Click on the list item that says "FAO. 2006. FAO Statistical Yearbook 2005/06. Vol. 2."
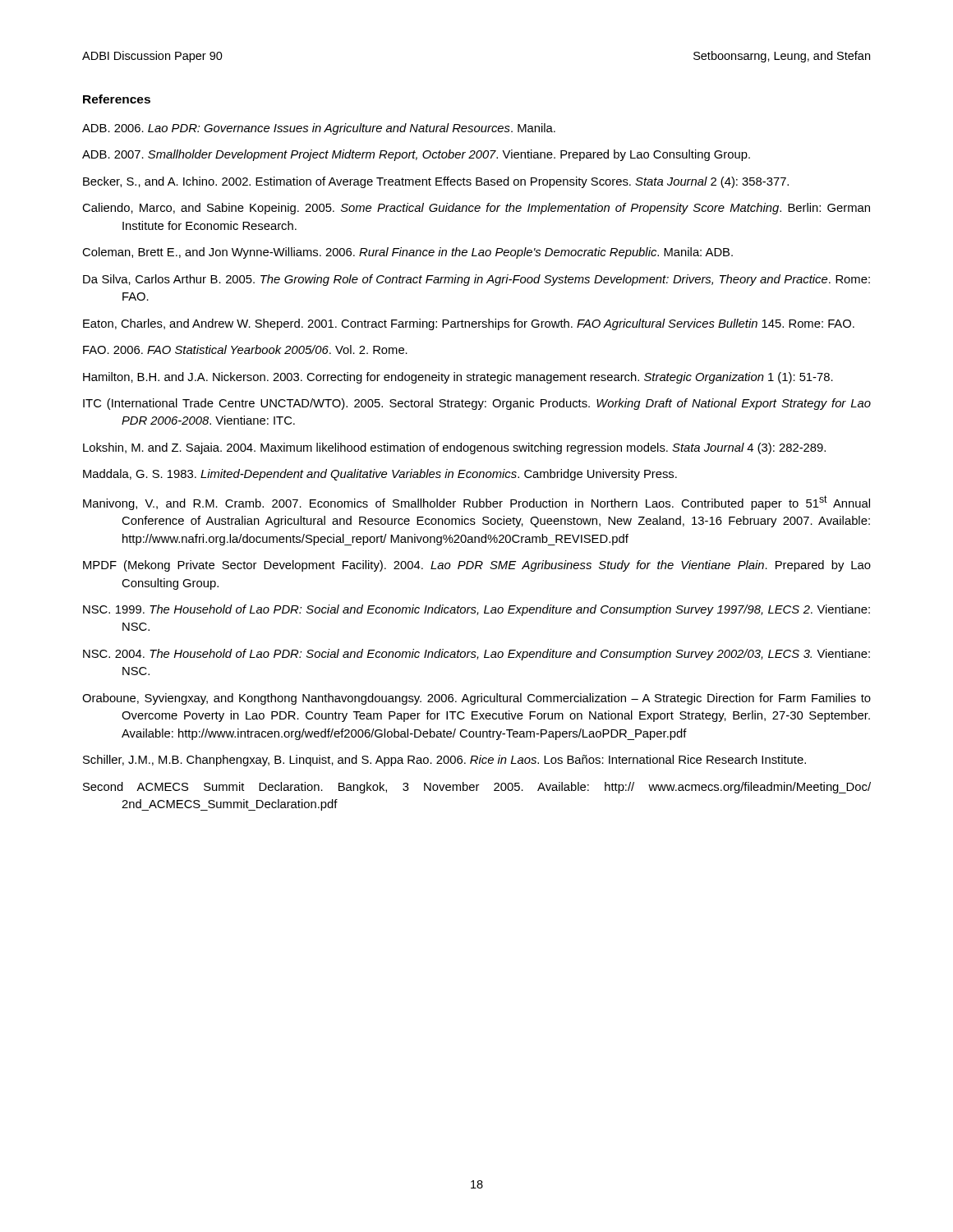 point(245,350)
